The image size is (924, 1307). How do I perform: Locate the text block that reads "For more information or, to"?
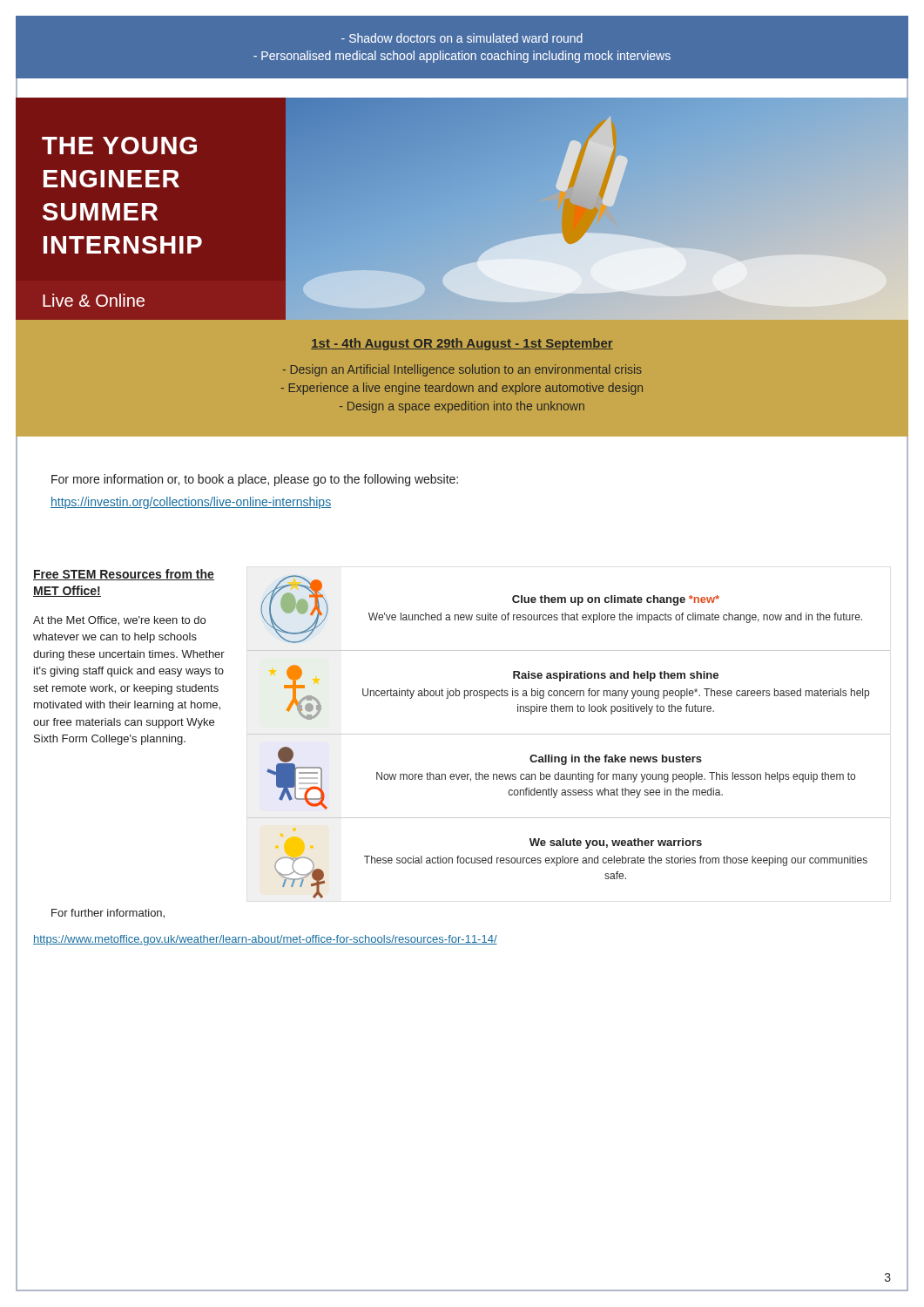tap(255, 479)
